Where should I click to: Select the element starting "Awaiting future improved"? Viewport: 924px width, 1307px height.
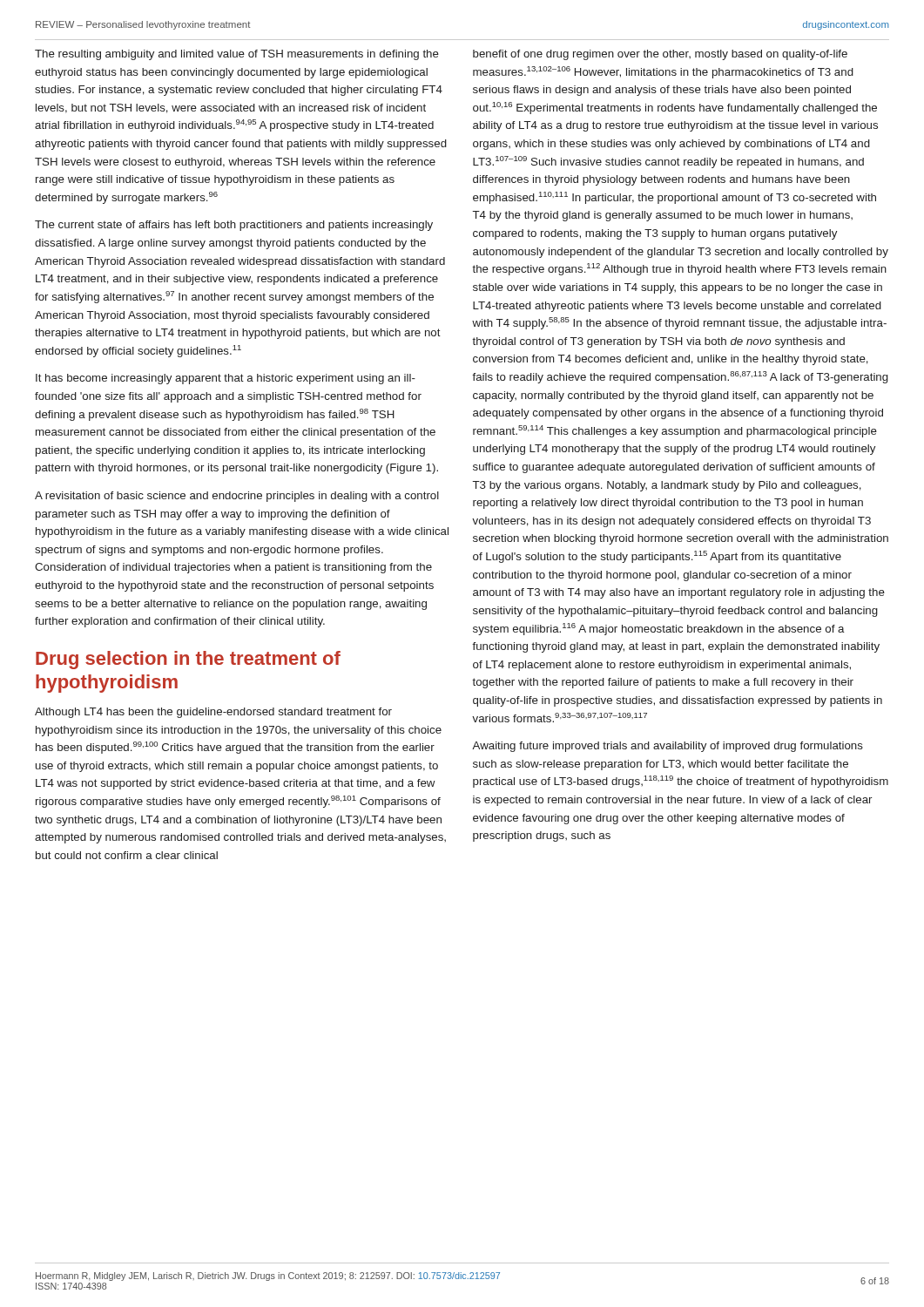681,791
